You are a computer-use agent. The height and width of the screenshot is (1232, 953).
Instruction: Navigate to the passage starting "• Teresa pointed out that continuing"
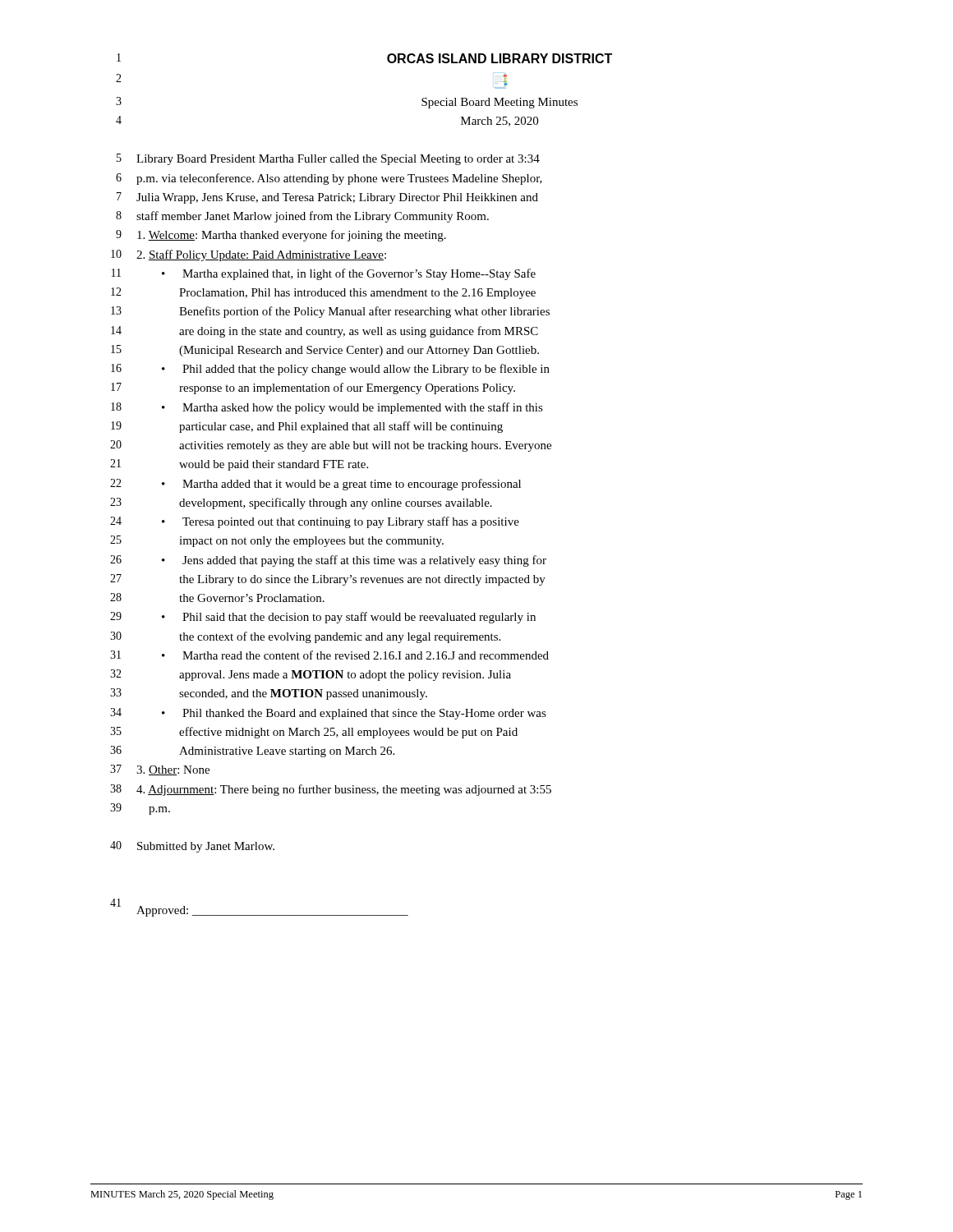coord(500,522)
